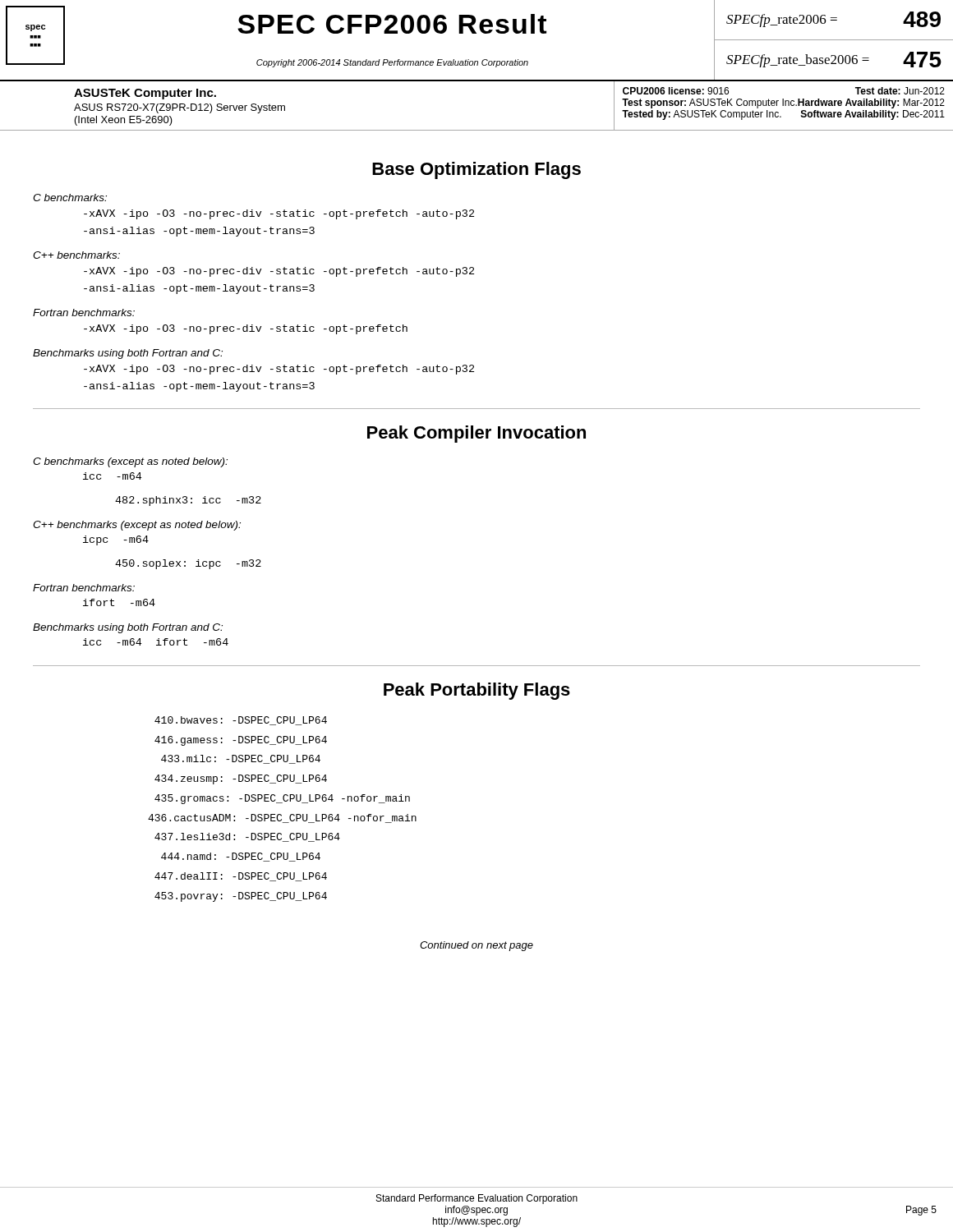Locate the text block with the text "Fortran benchmarks: -xAVX -ipo -O3"
Viewport: 953px width, 1232px height.
click(84, 313)
